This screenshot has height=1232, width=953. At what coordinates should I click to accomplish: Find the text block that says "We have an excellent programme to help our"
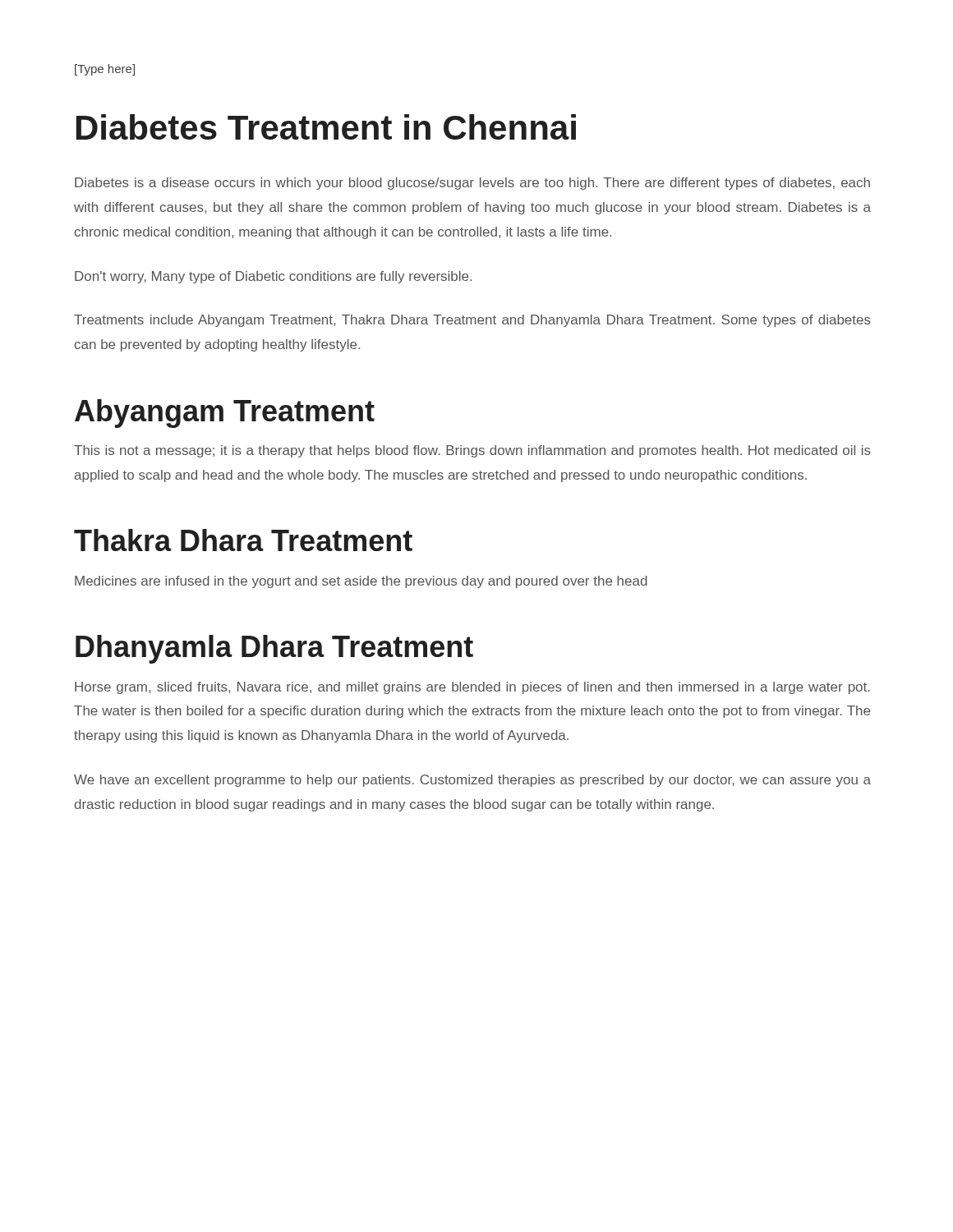(x=472, y=792)
